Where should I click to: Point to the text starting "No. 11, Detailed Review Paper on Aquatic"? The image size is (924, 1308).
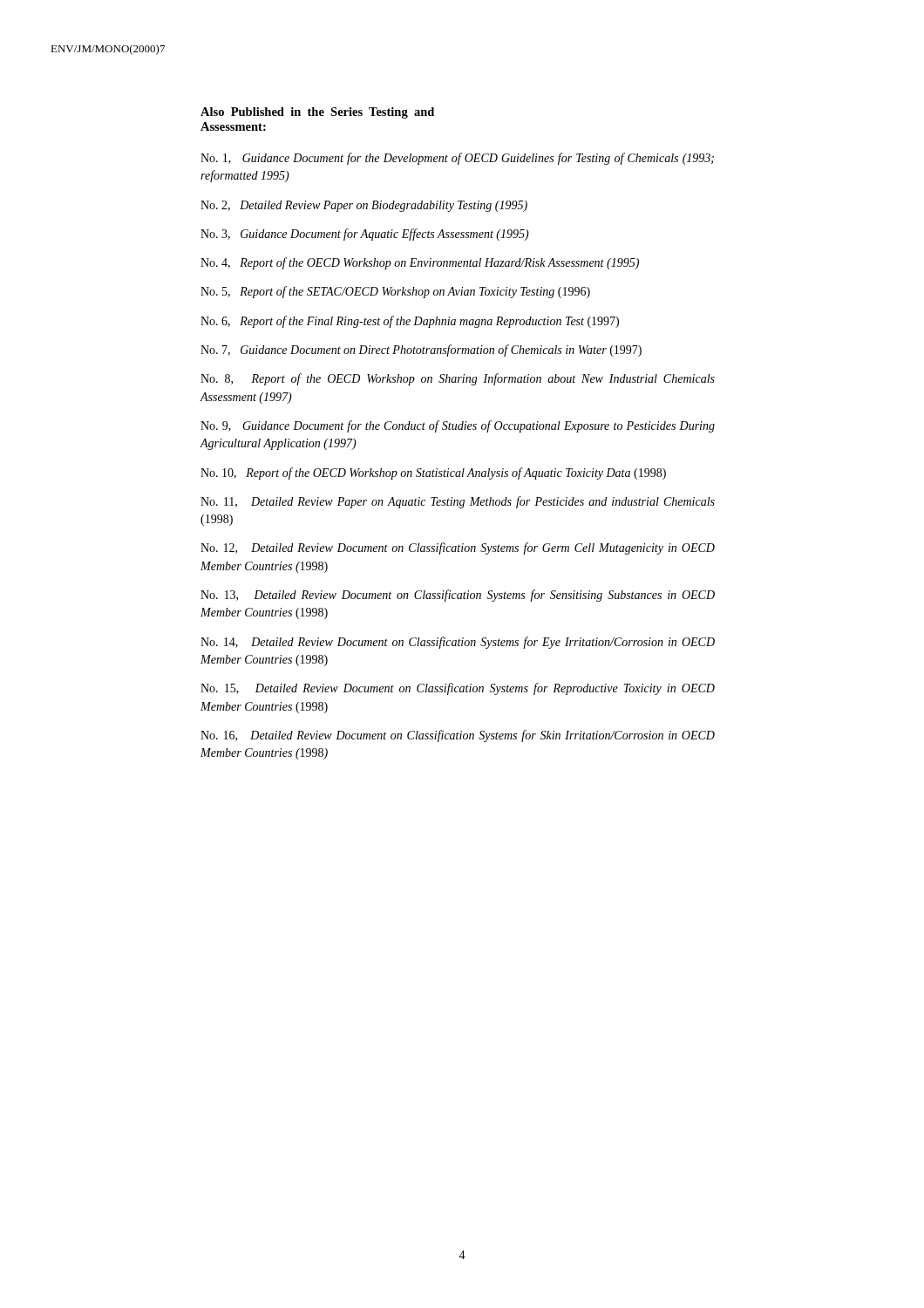point(458,511)
